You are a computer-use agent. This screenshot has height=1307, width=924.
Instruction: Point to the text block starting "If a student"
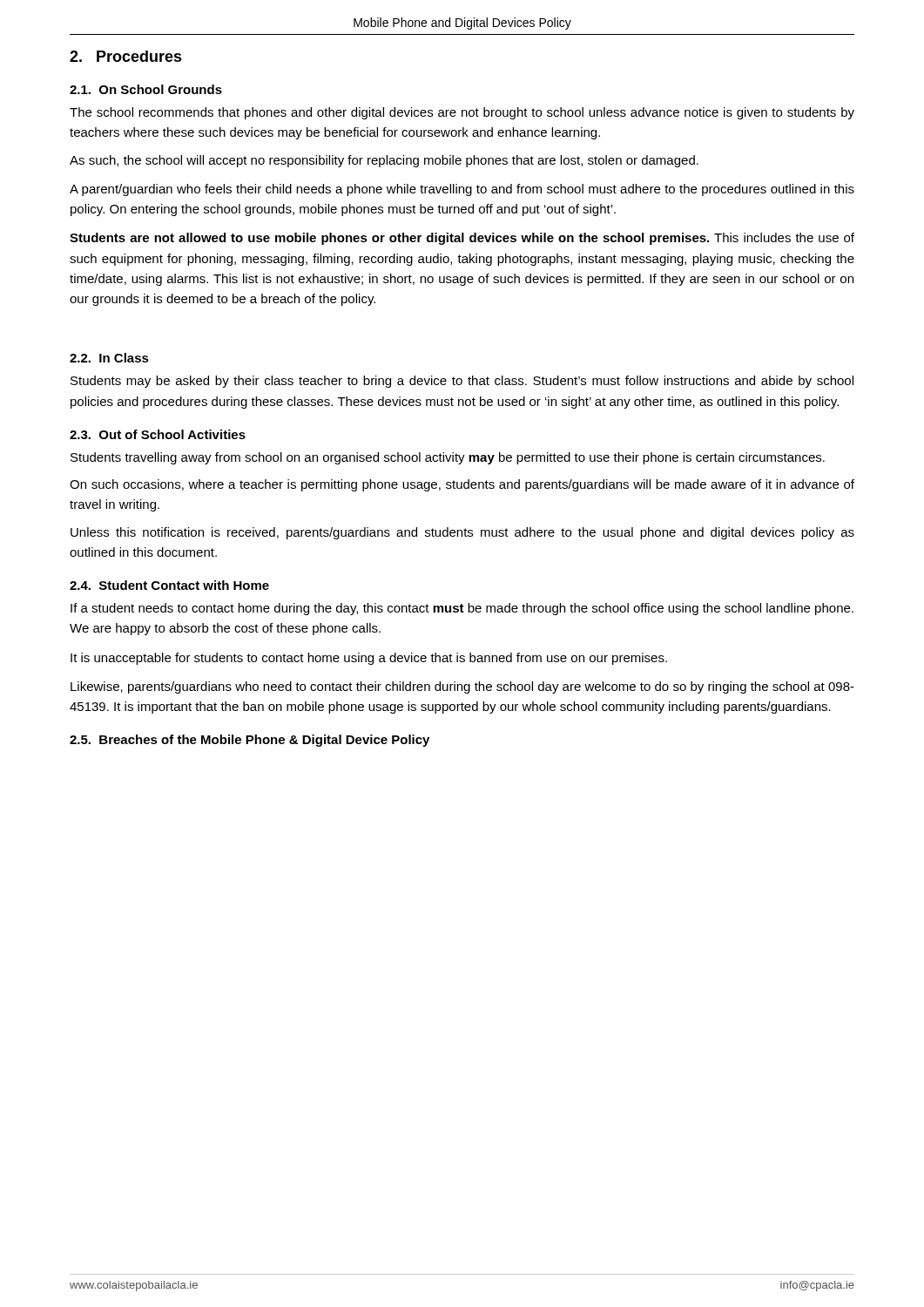point(462,618)
